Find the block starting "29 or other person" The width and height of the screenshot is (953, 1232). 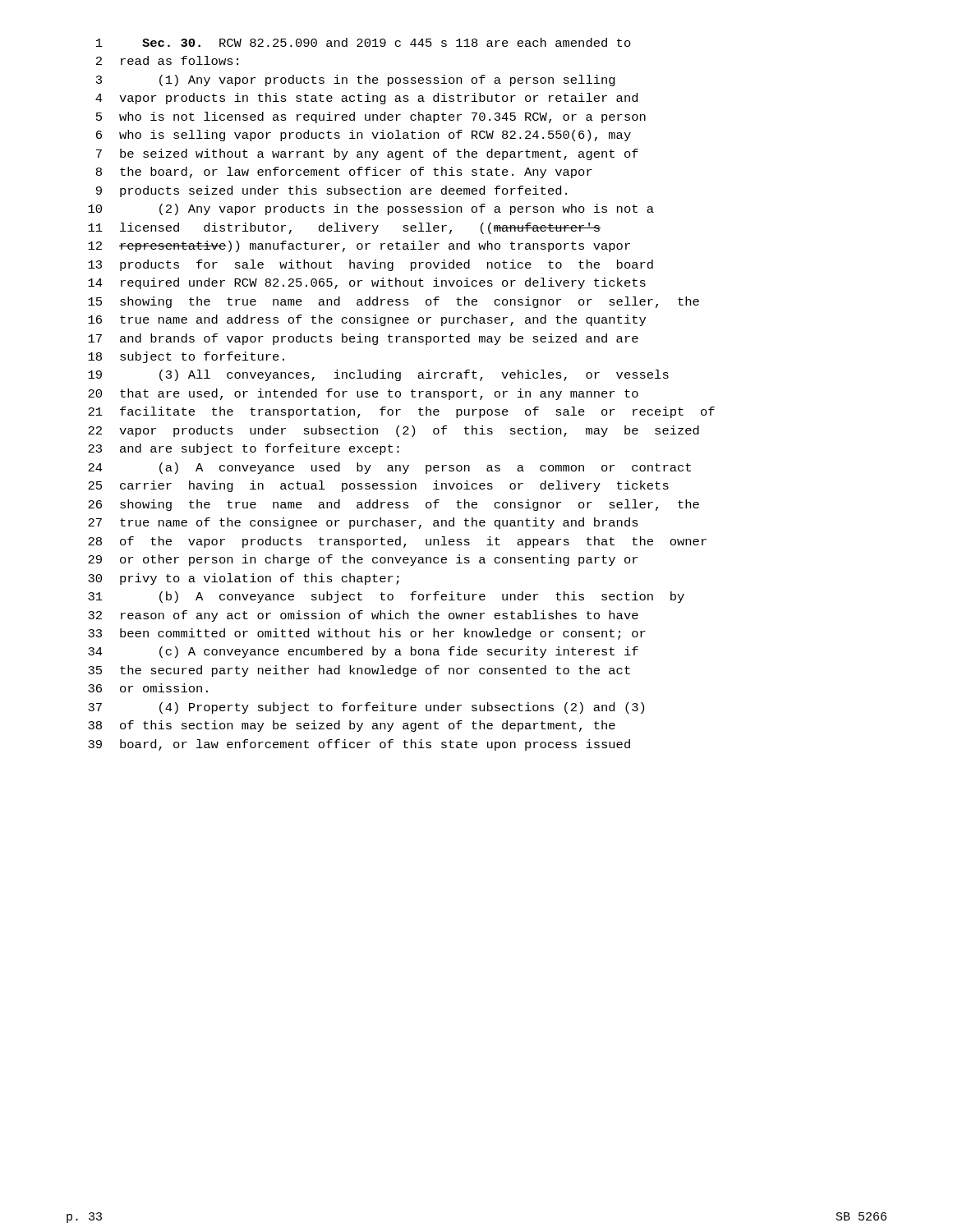pyautogui.click(x=476, y=560)
